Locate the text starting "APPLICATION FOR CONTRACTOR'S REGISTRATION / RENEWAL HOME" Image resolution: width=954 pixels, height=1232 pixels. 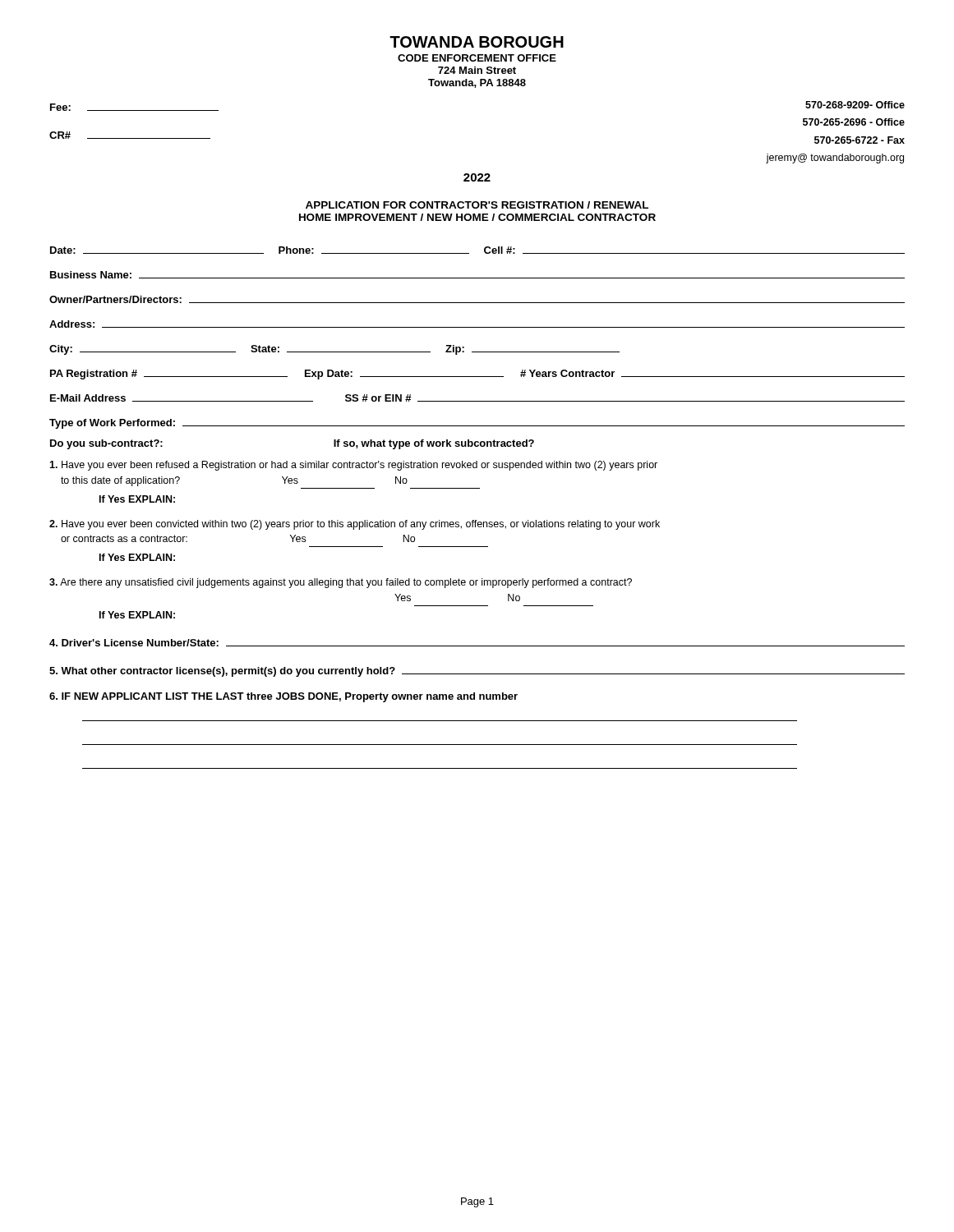coord(477,211)
